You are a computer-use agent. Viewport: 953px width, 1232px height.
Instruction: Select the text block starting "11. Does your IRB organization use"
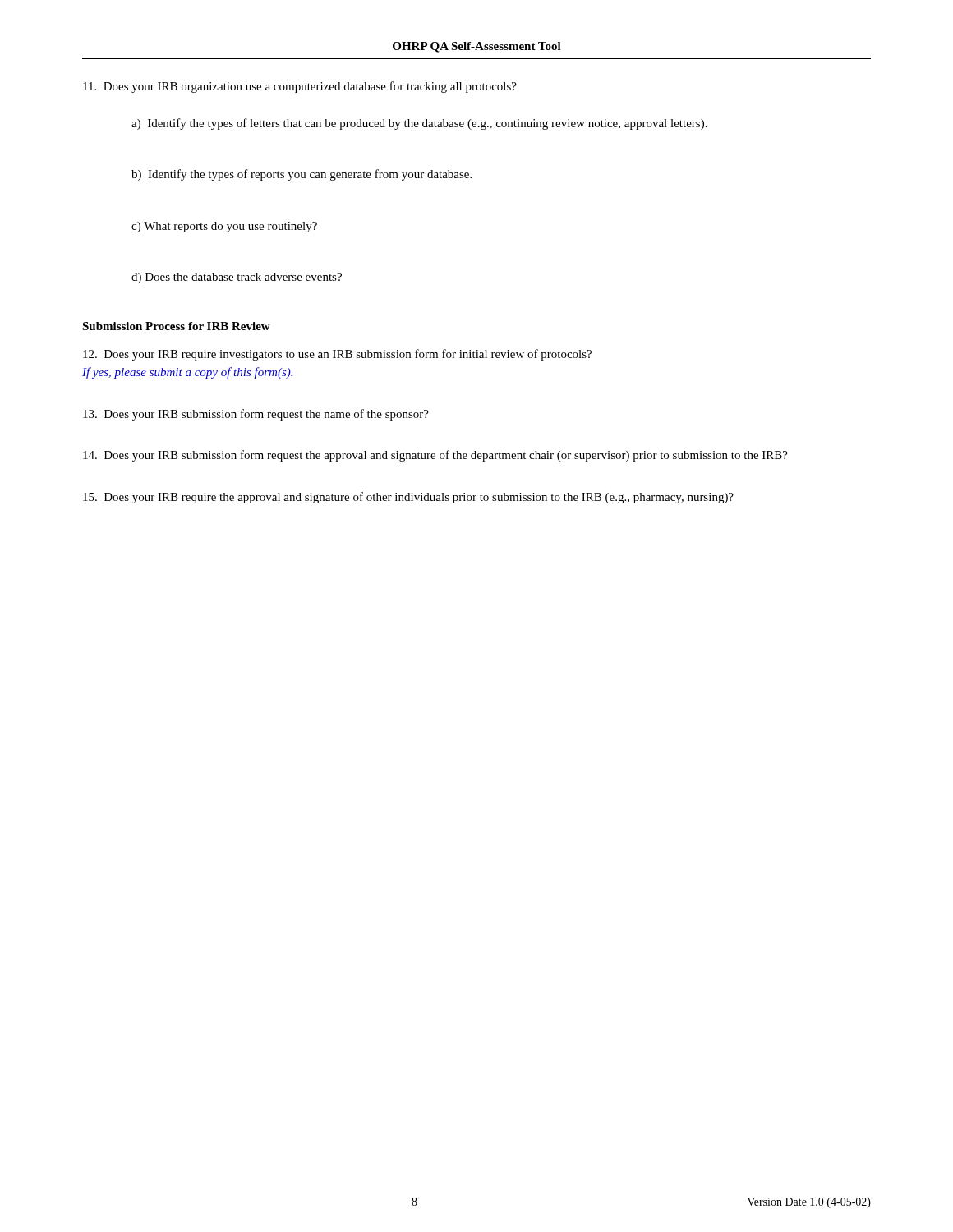tap(299, 86)
